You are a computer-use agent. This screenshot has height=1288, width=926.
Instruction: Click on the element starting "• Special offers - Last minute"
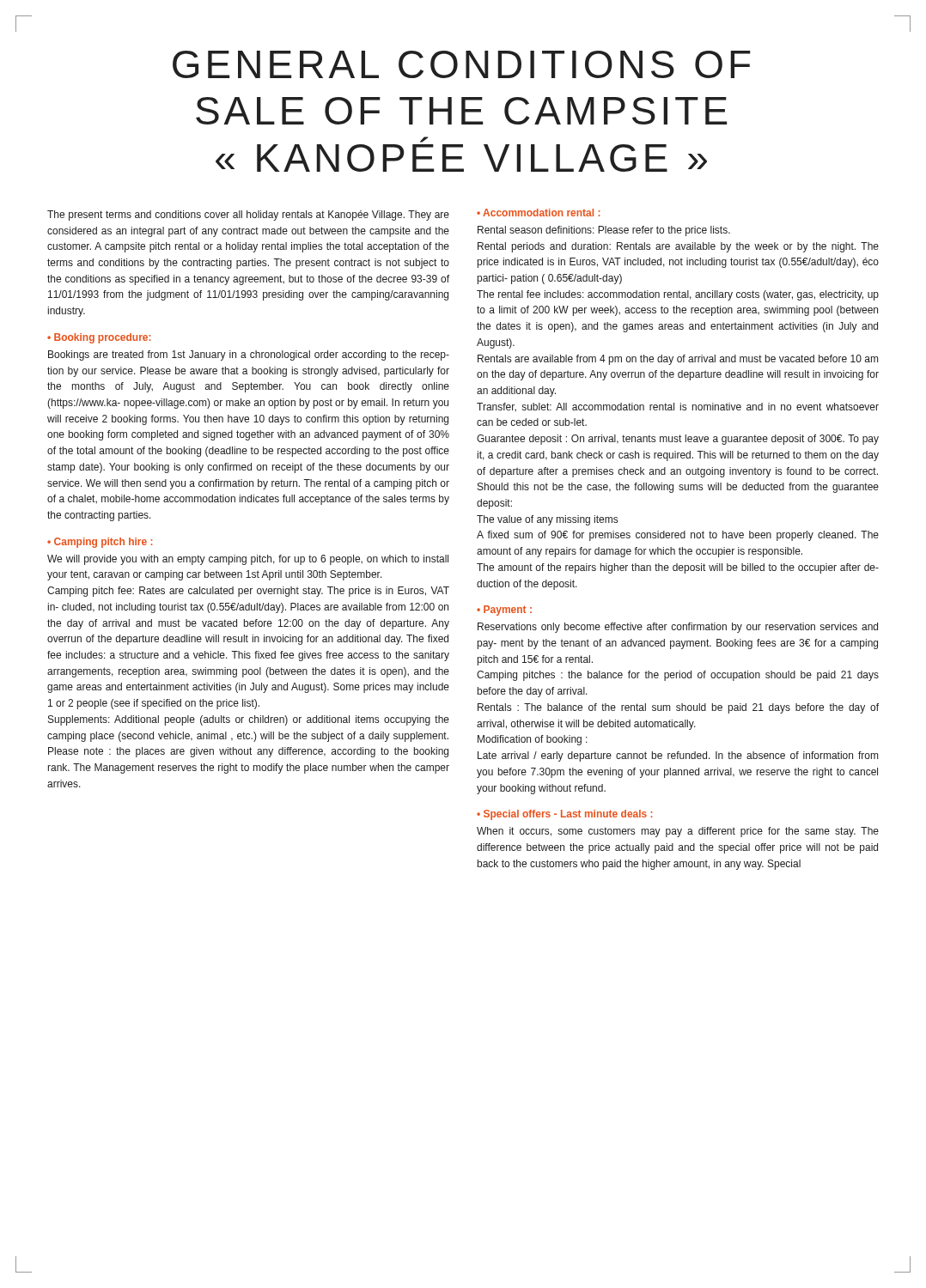[x=565, y=814]
